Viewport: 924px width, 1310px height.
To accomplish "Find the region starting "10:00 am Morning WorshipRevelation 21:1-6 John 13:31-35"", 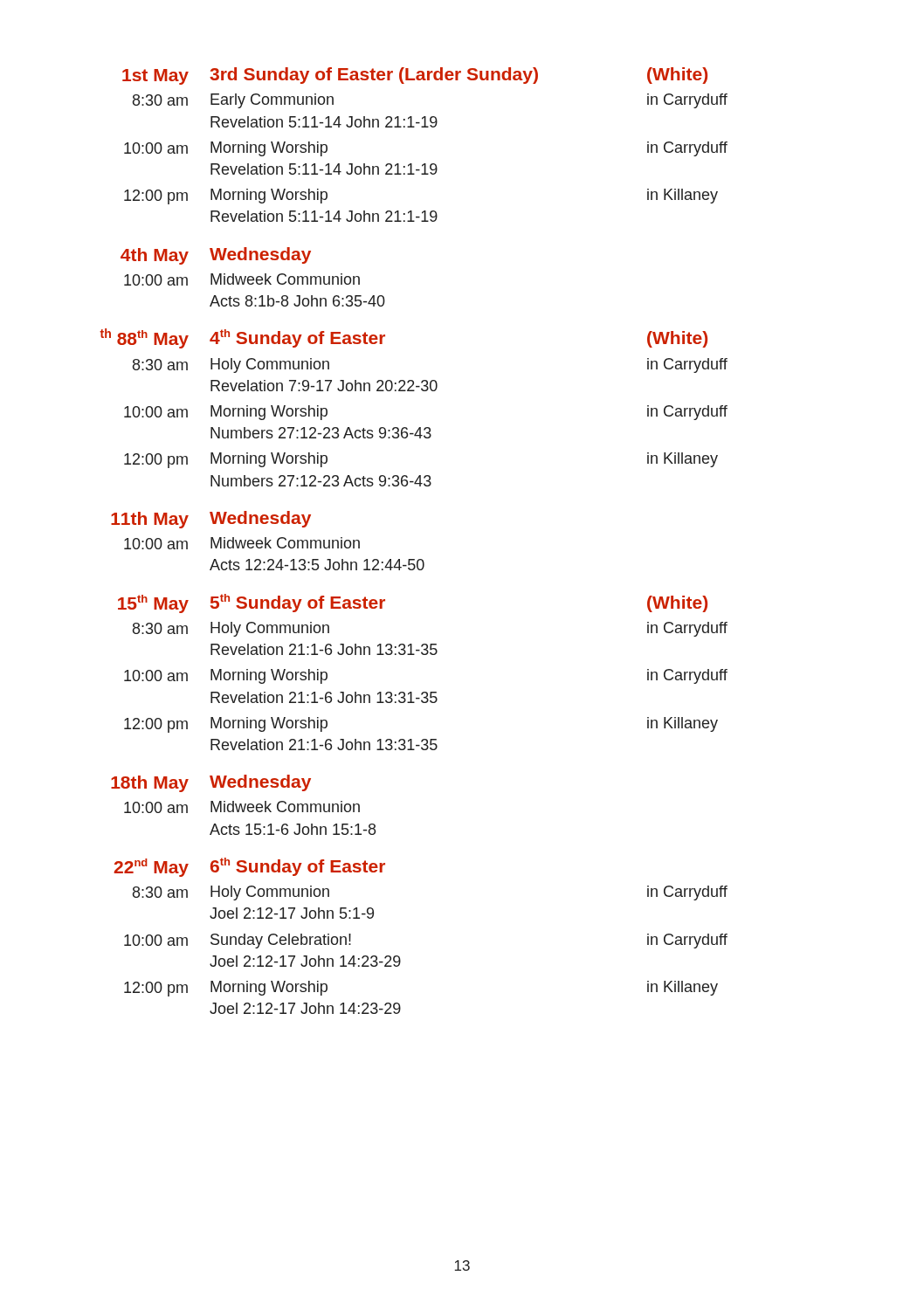I will [437, 687].
